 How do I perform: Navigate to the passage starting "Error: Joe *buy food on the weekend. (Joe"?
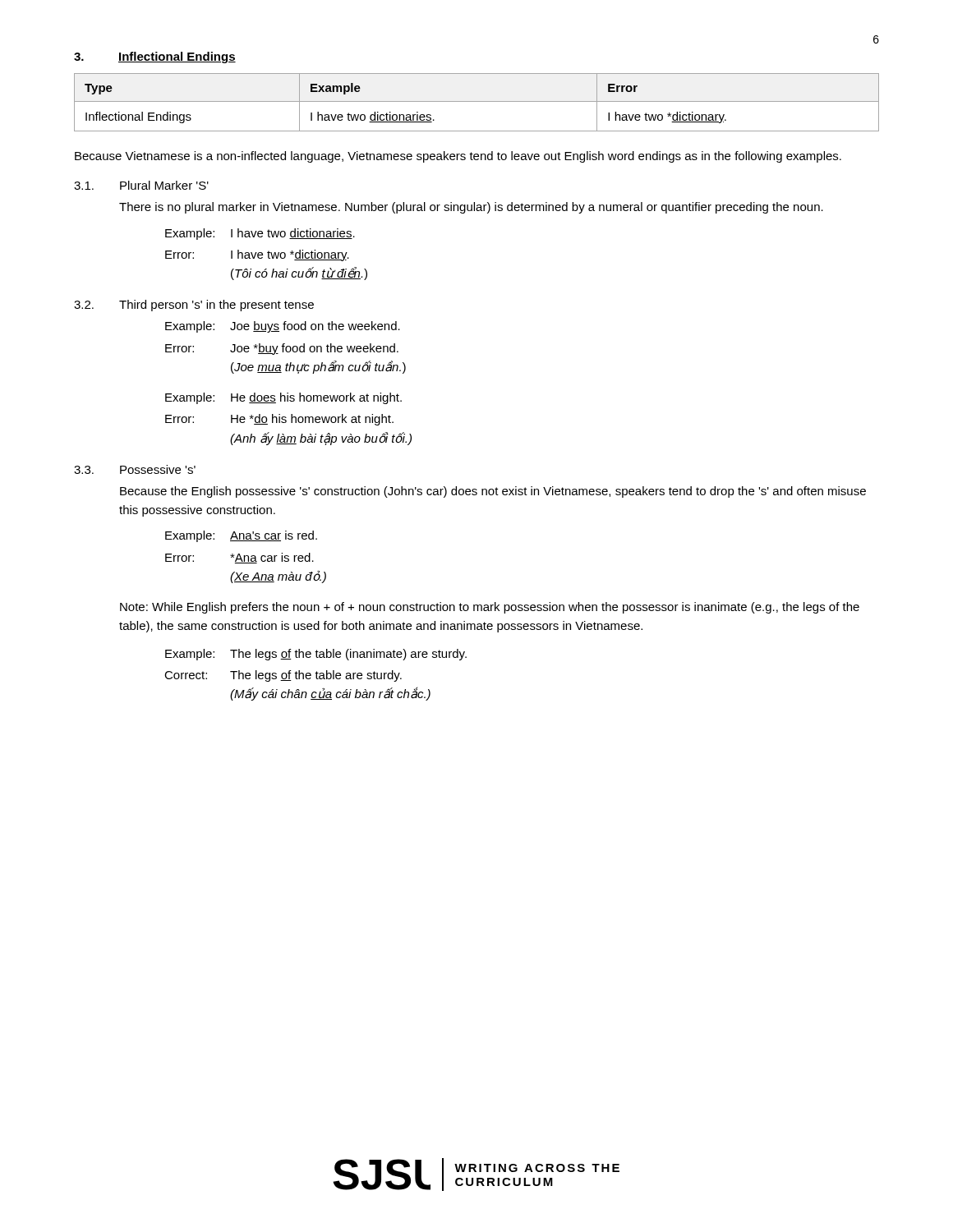click(285, 357)
